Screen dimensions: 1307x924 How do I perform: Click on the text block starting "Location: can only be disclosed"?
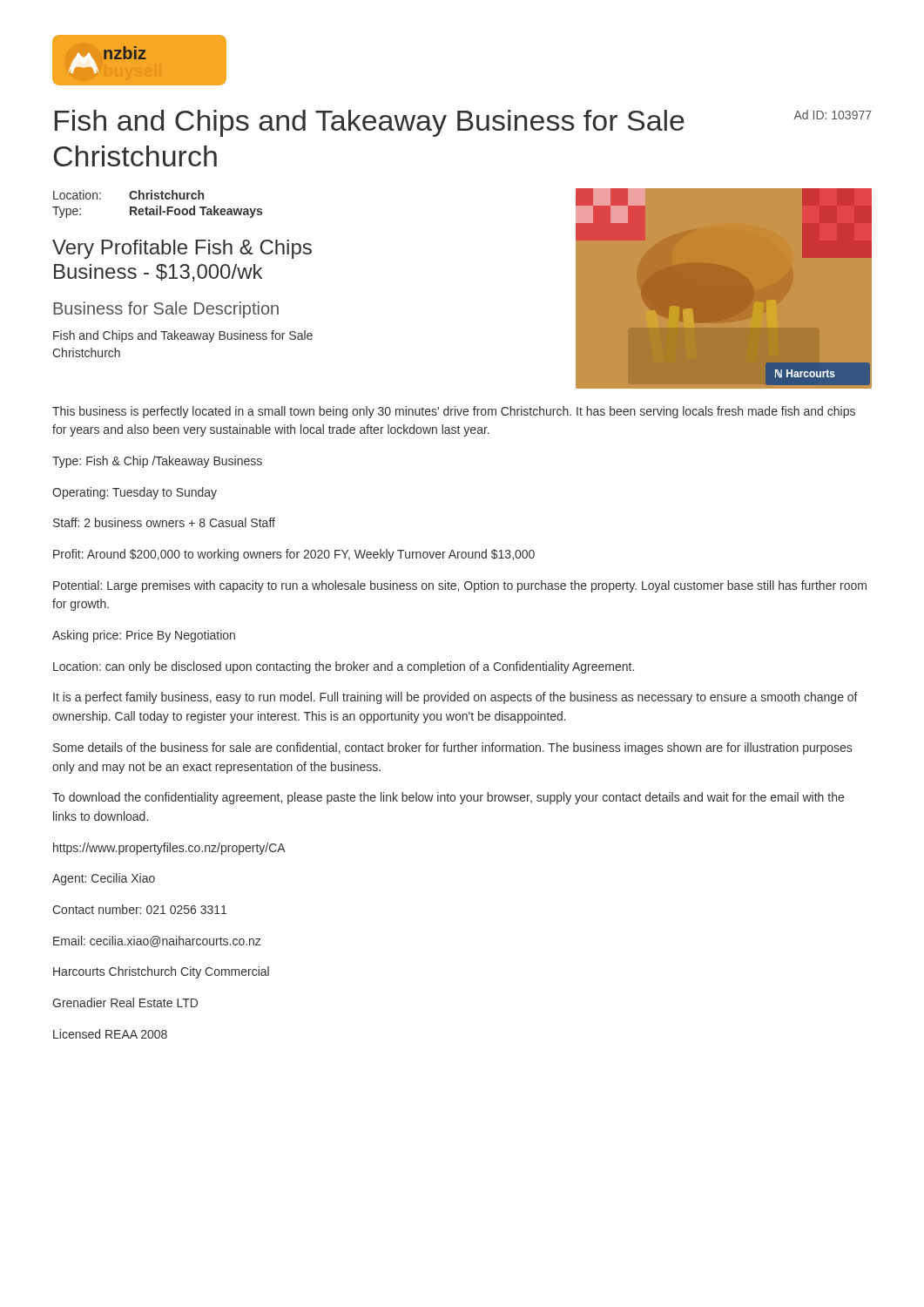[x=462, y=667]
